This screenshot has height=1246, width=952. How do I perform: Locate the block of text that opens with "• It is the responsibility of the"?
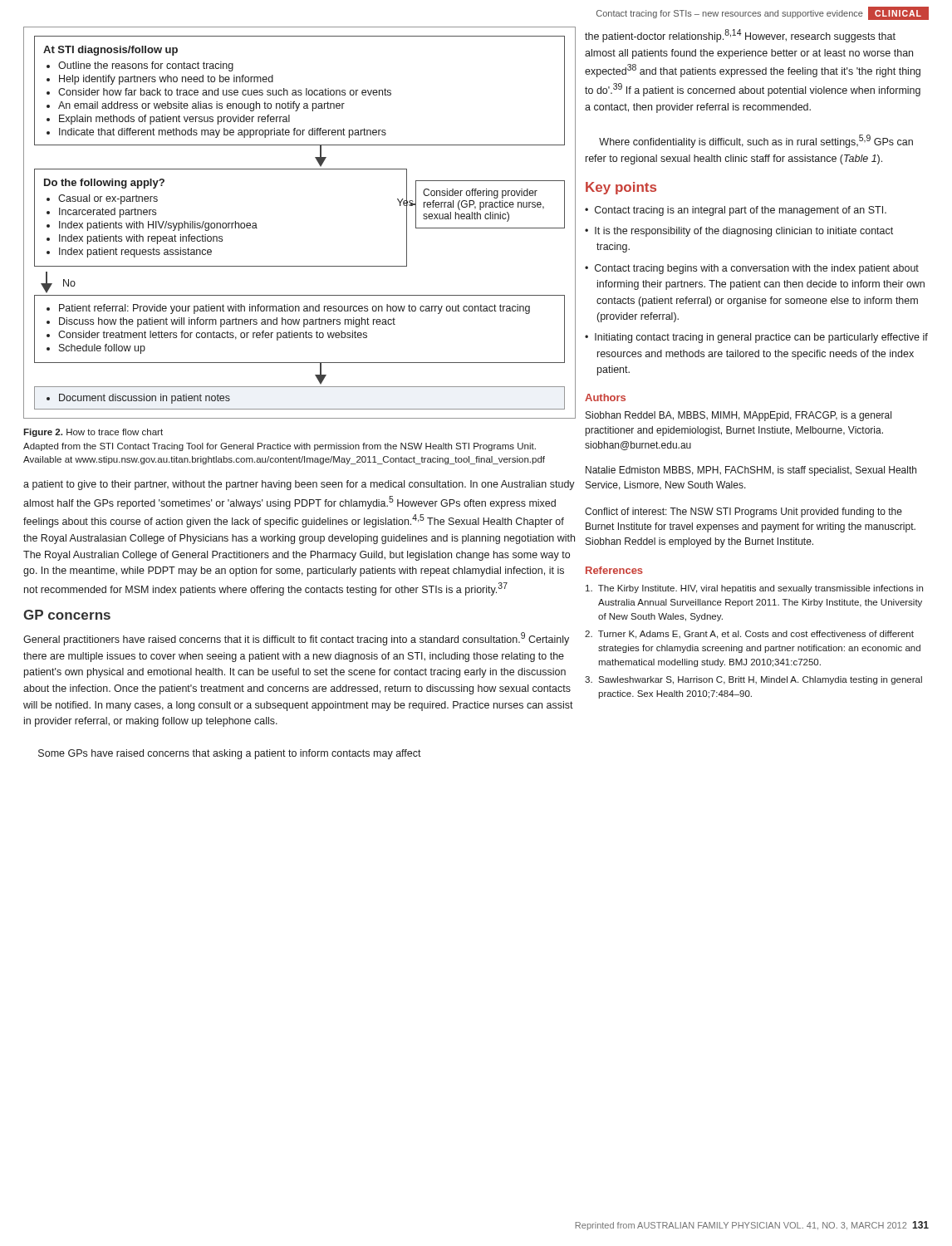pos(739,239)
